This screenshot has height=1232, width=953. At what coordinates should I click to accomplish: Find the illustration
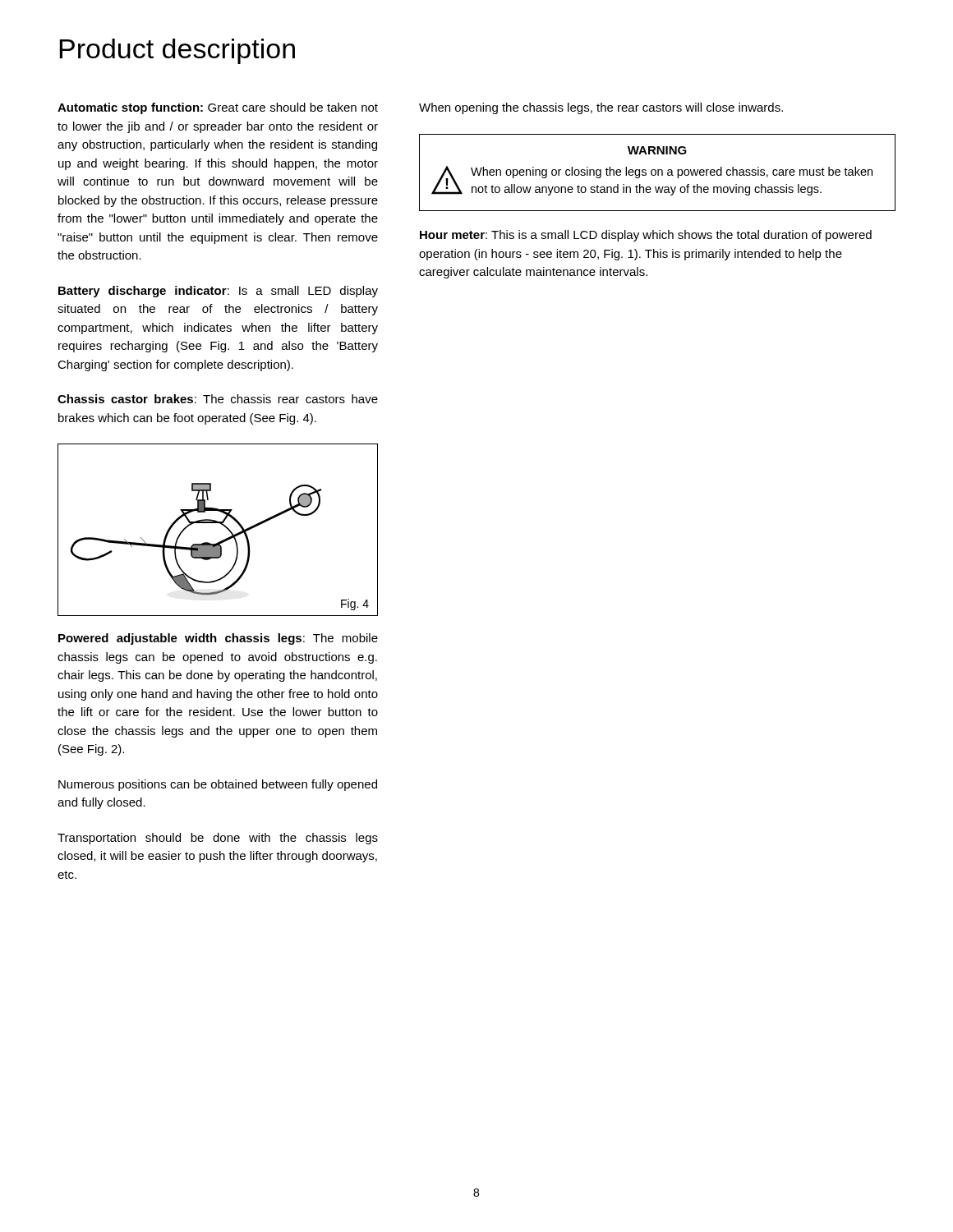pos(218,530)
